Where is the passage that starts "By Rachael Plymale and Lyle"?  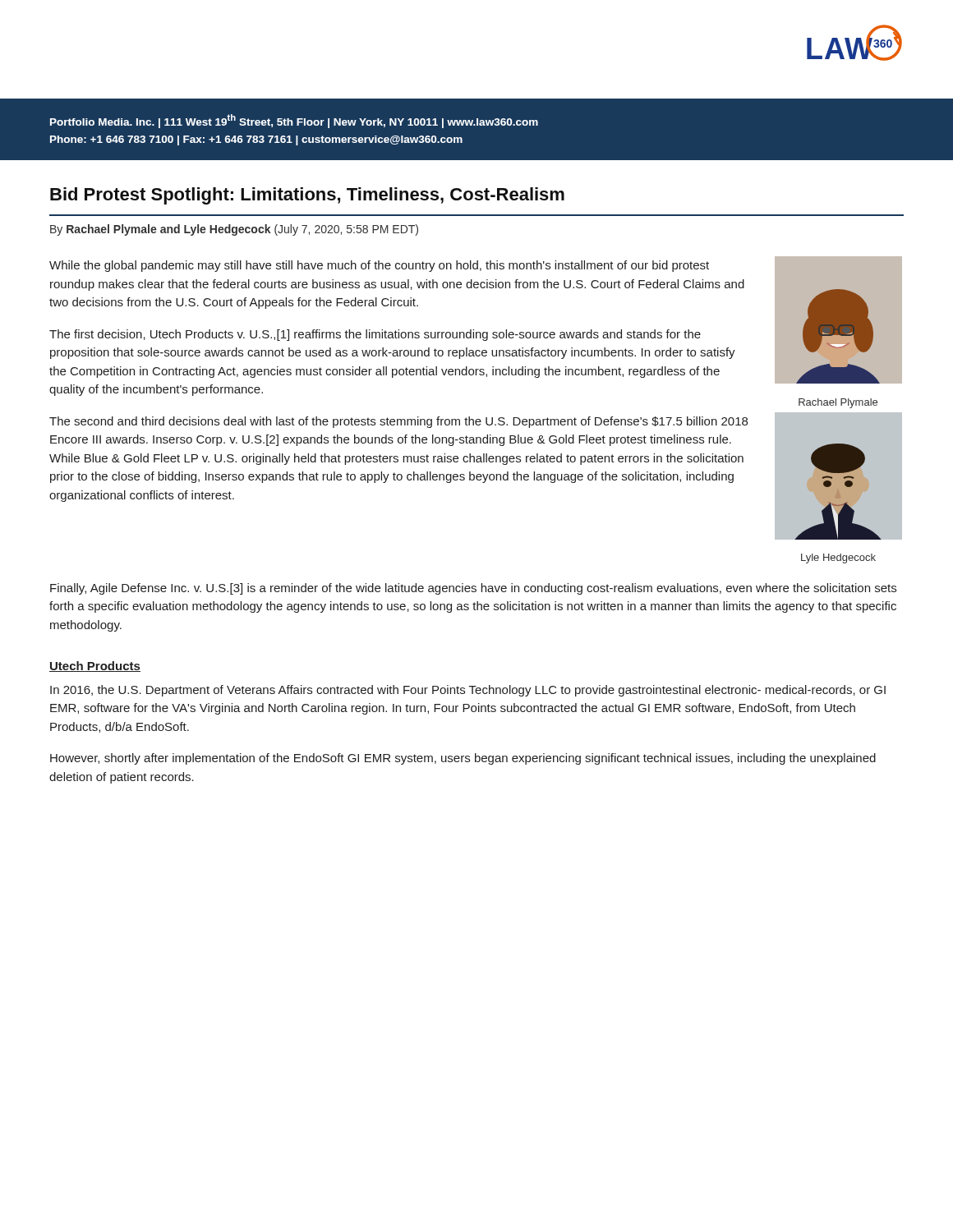click(234, 229)
